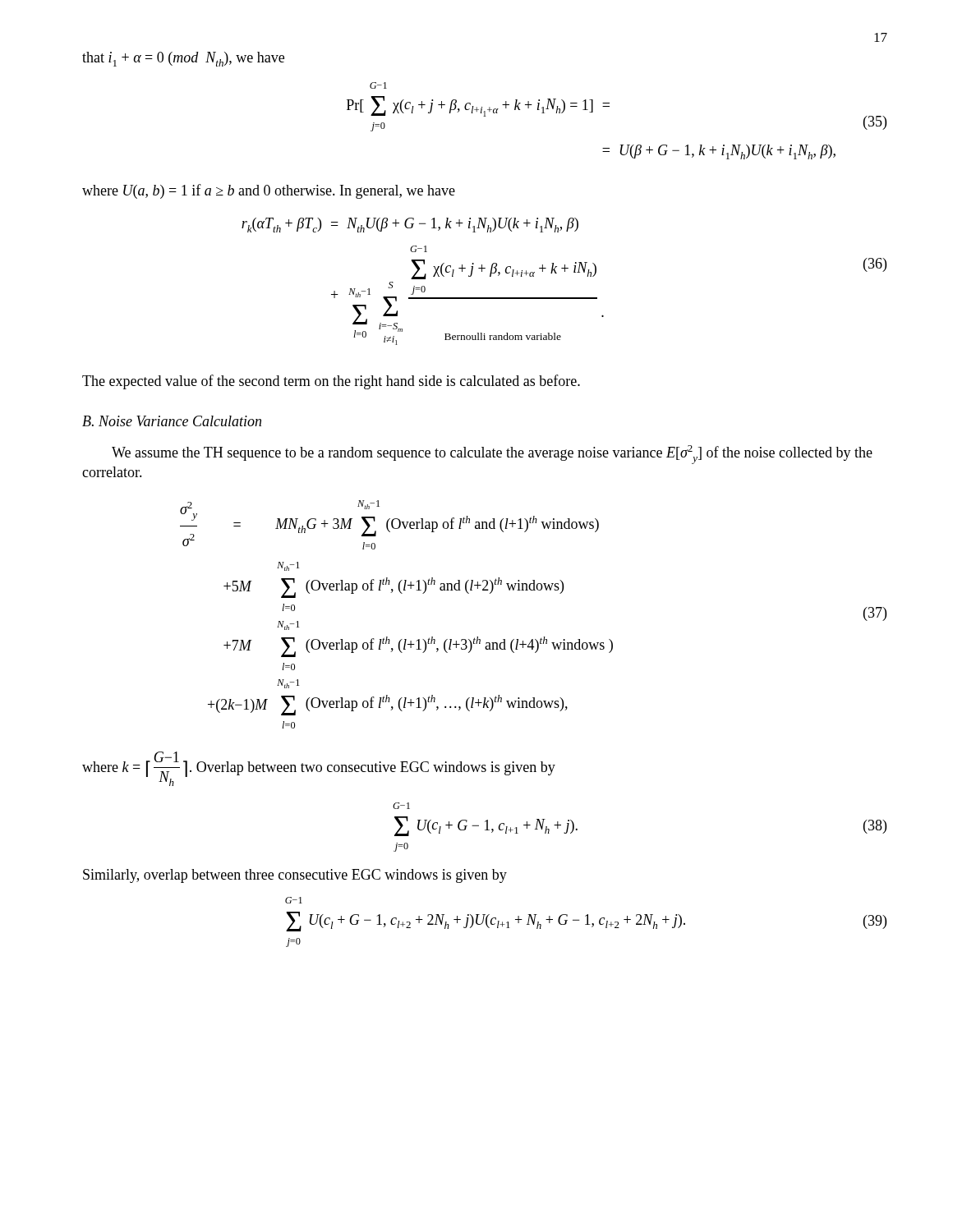Viewport: 953px width, 1232px height.
Task: Navigate to the block starting "Pr[ G−1 Σ"
Action: (378, 85)
